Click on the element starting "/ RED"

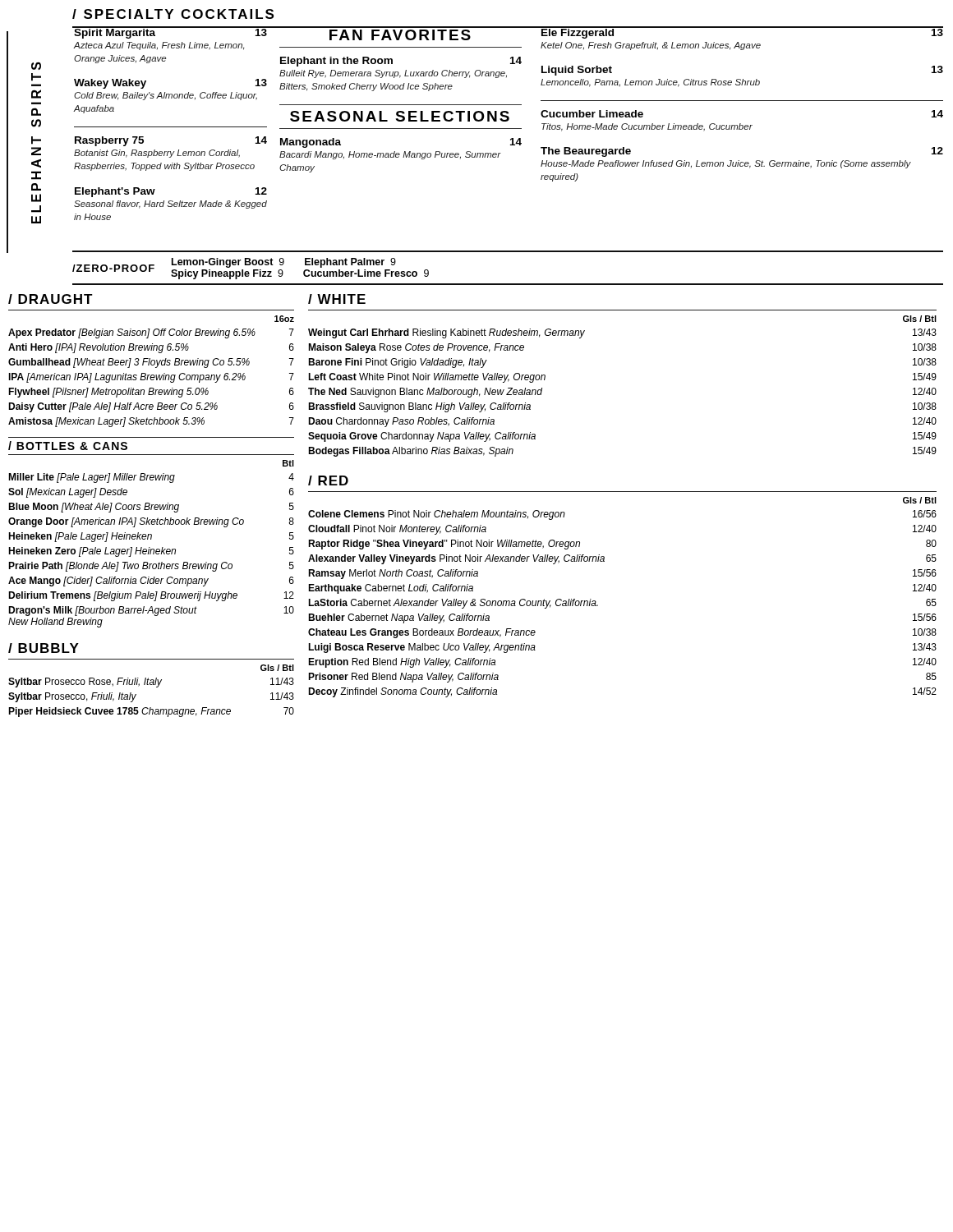coord(329,481)
